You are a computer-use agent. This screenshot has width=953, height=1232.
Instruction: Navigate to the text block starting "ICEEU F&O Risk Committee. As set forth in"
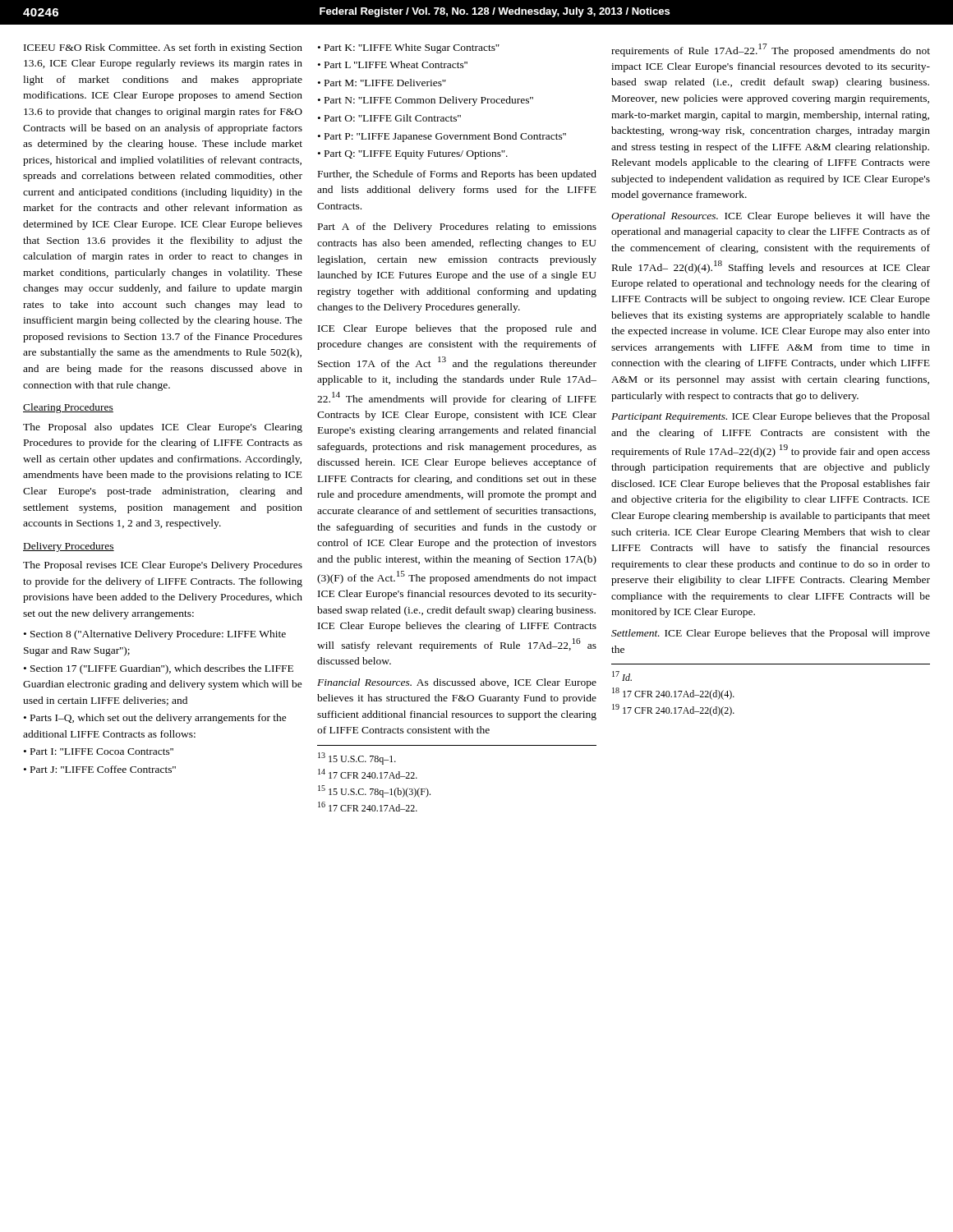click(163, 216)
